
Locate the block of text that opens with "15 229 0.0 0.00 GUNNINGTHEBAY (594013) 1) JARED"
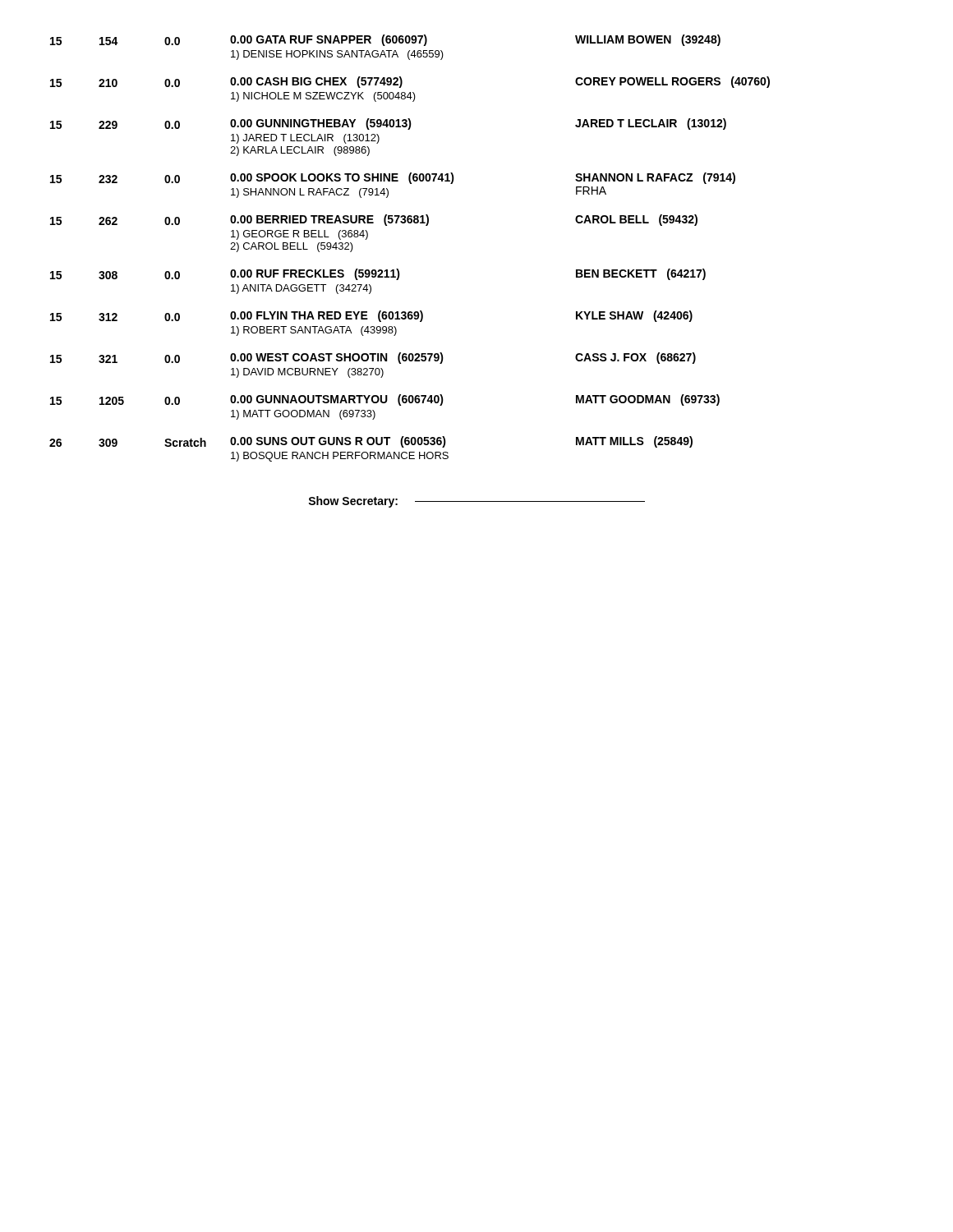point(388,124)
